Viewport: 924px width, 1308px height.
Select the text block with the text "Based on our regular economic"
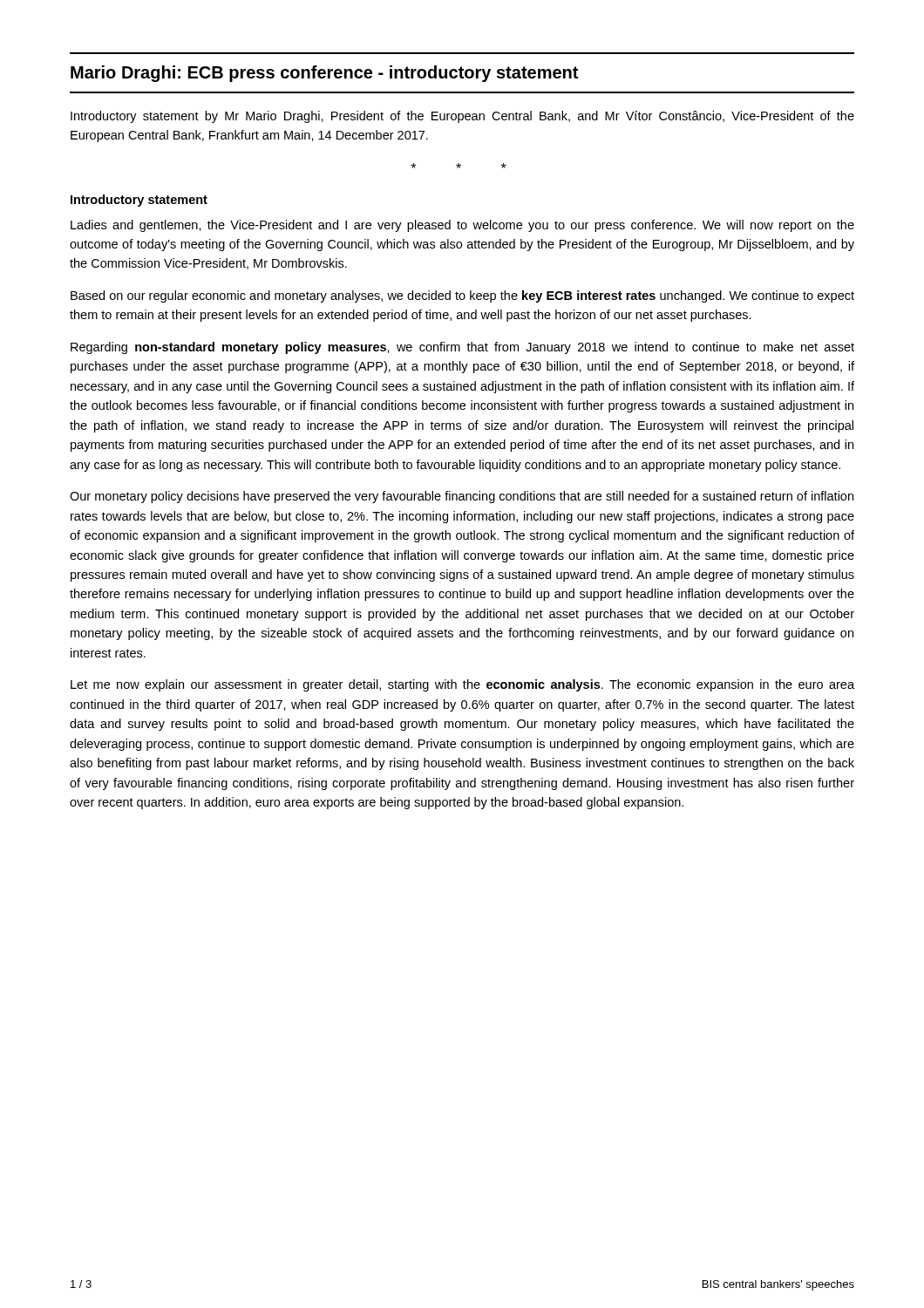(x=462, y=305)
